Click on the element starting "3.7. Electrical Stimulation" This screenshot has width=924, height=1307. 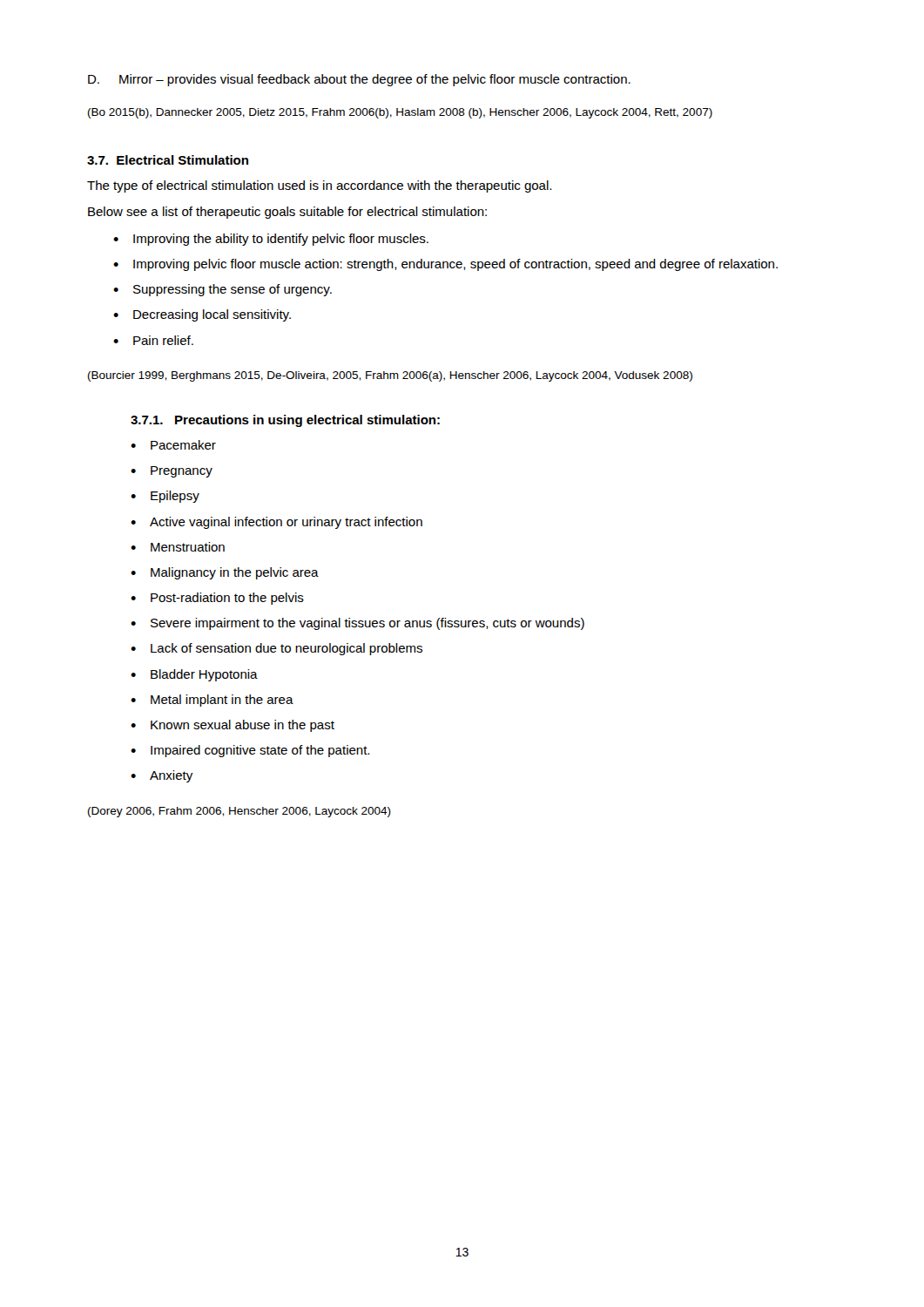[x=168, y=160]
